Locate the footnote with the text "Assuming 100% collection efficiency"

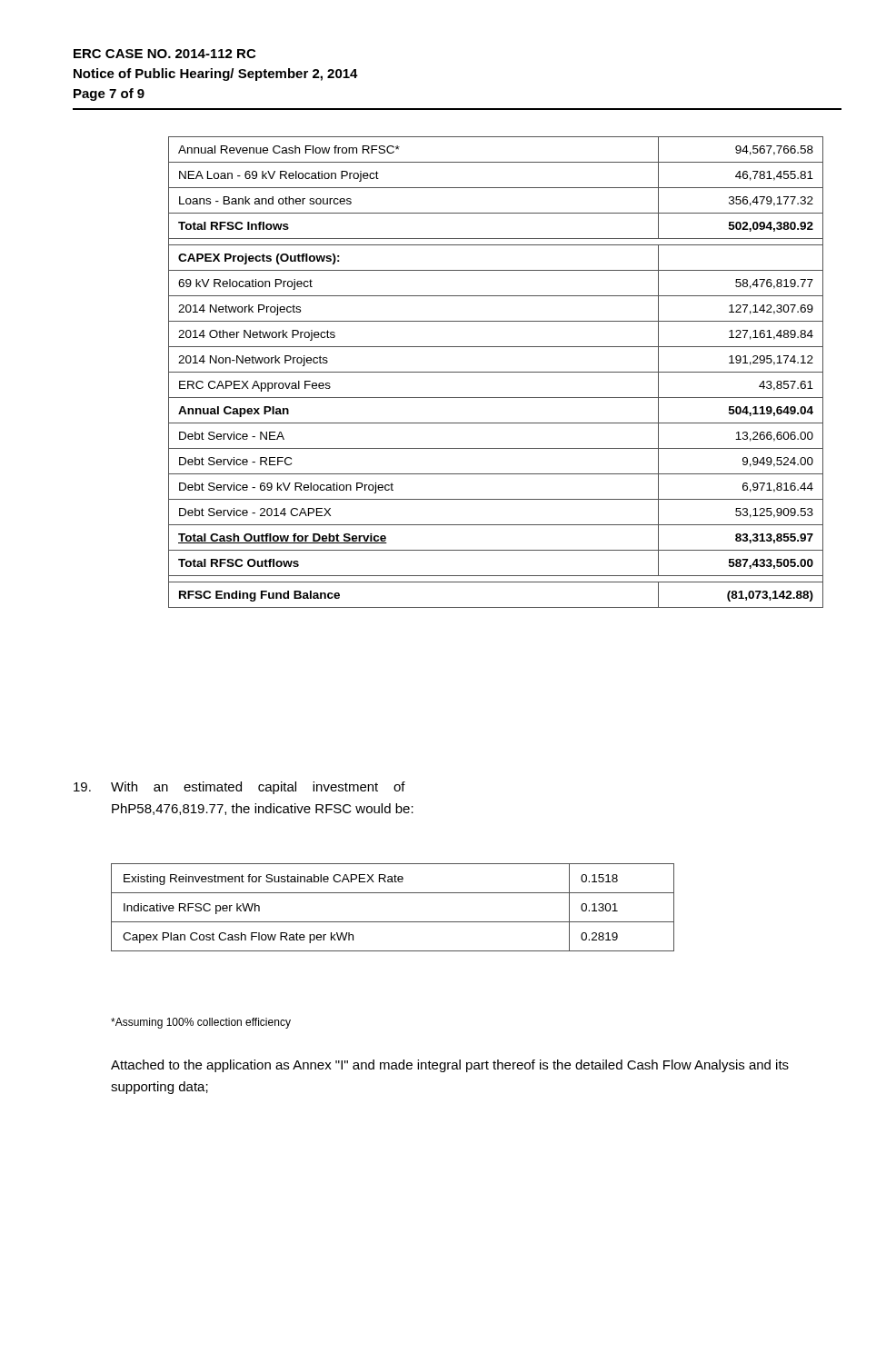coord(201,1022)
